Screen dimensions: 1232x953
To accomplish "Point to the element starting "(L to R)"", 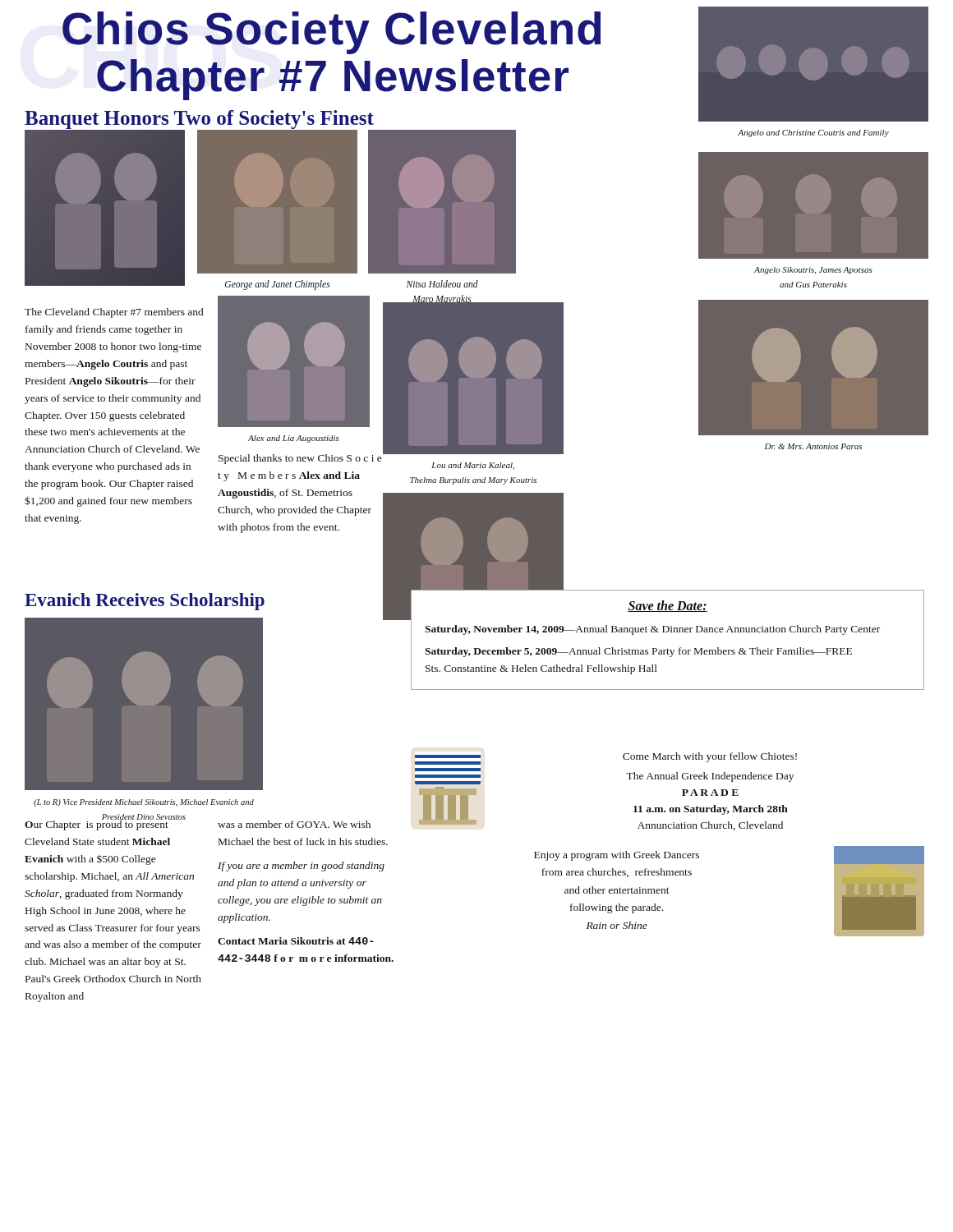I will tap(144, 809).
